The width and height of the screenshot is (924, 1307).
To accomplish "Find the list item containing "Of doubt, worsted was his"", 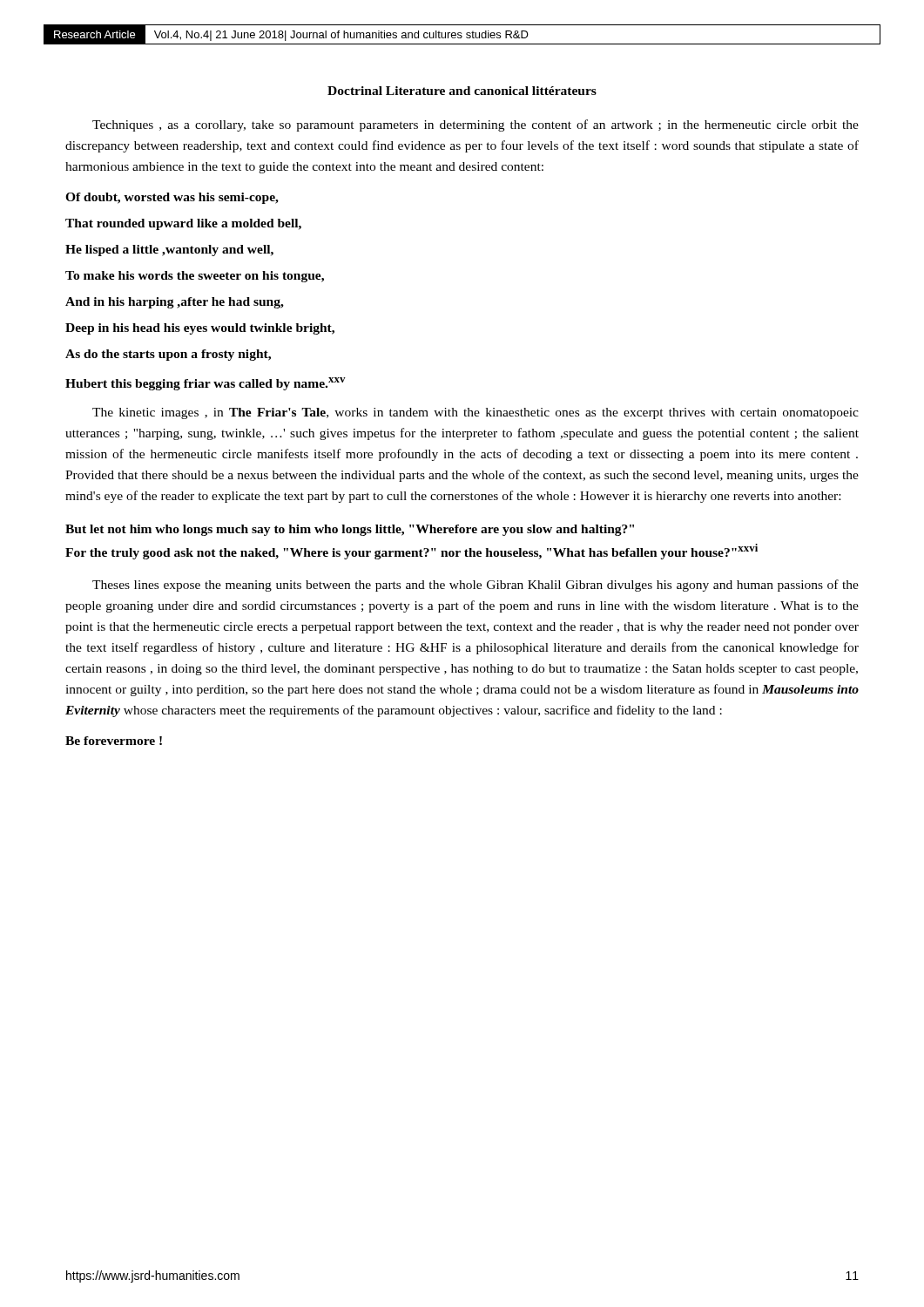I will coord(172,197).
